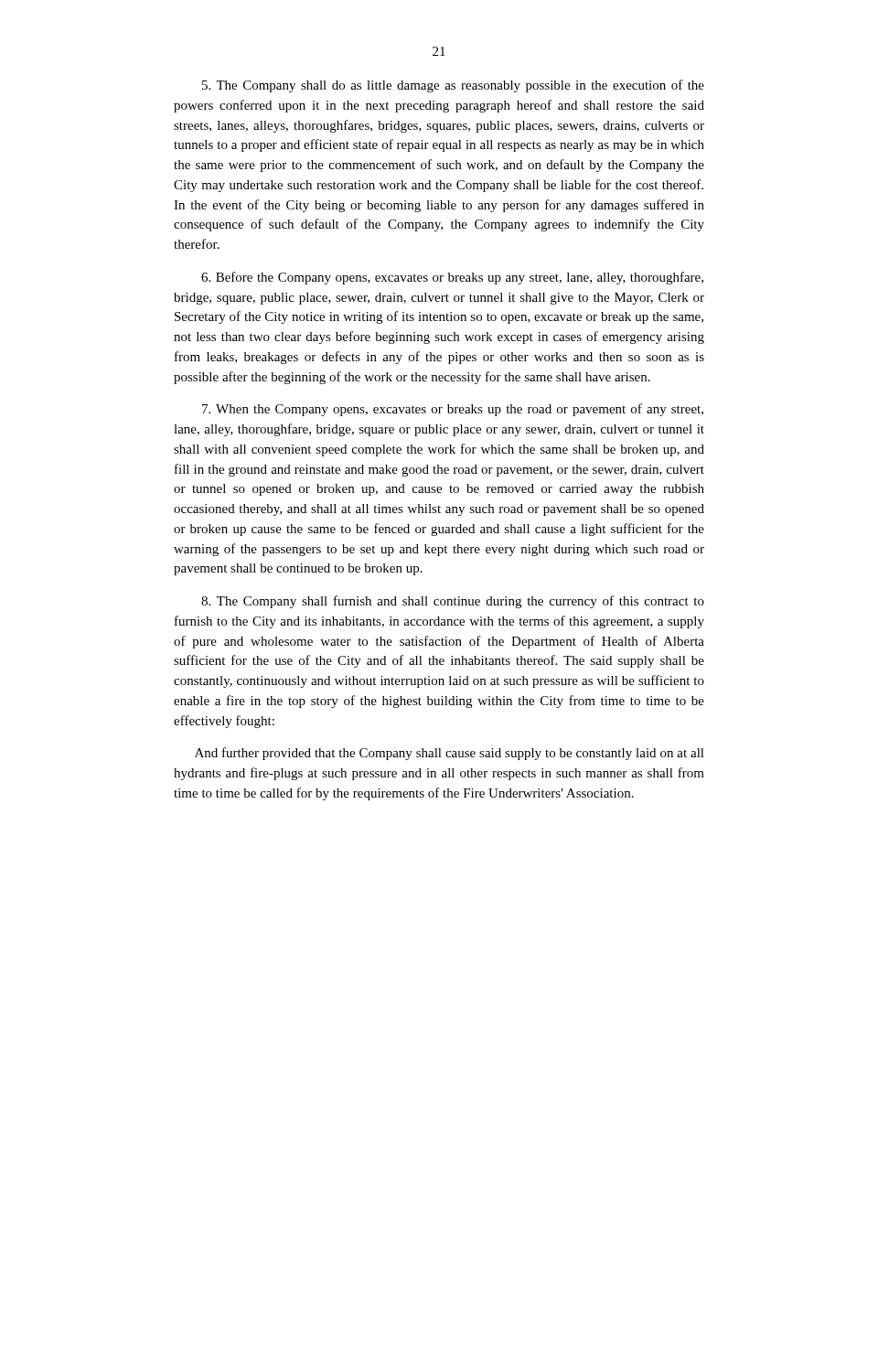Screen dimensions: 1372x878
Task: Click on the text block containing "When the Company opens, excavates or breaks up"
Action: pyautogui.click(x=439, y=489)
